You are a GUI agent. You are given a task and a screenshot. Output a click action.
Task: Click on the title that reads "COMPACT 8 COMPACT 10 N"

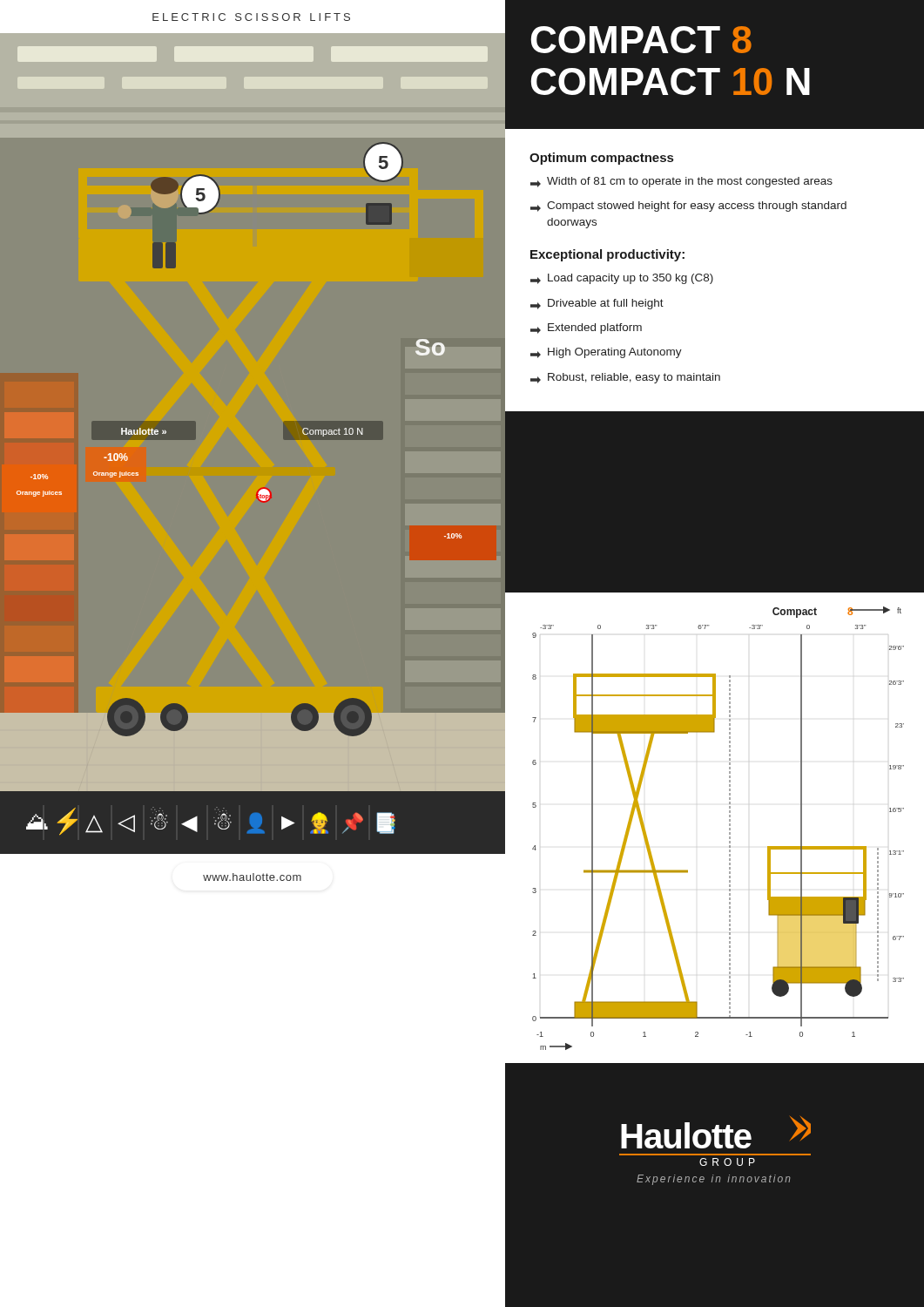(x=715, y=61)
